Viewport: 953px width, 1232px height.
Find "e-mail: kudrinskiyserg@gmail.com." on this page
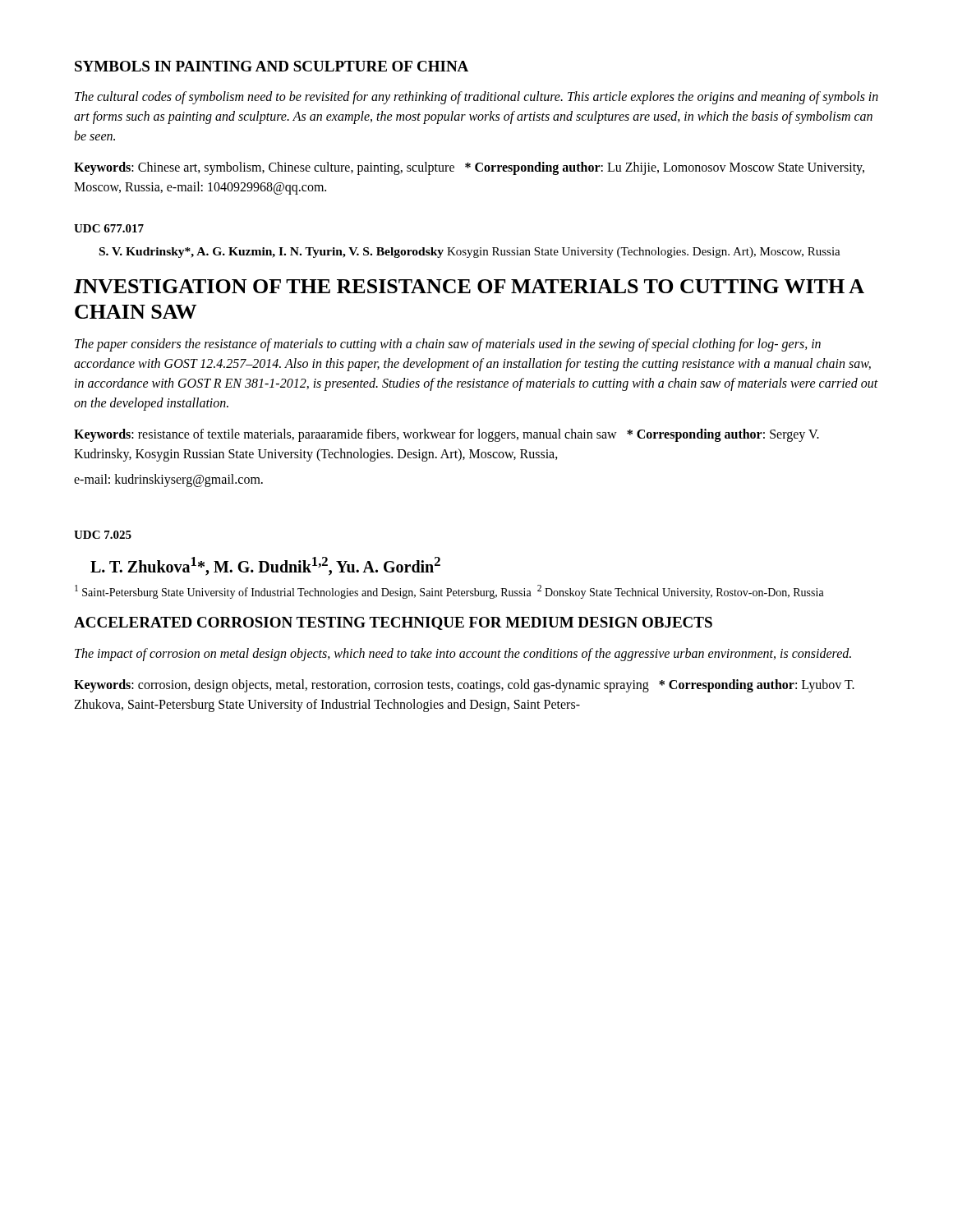coord(169,480)
